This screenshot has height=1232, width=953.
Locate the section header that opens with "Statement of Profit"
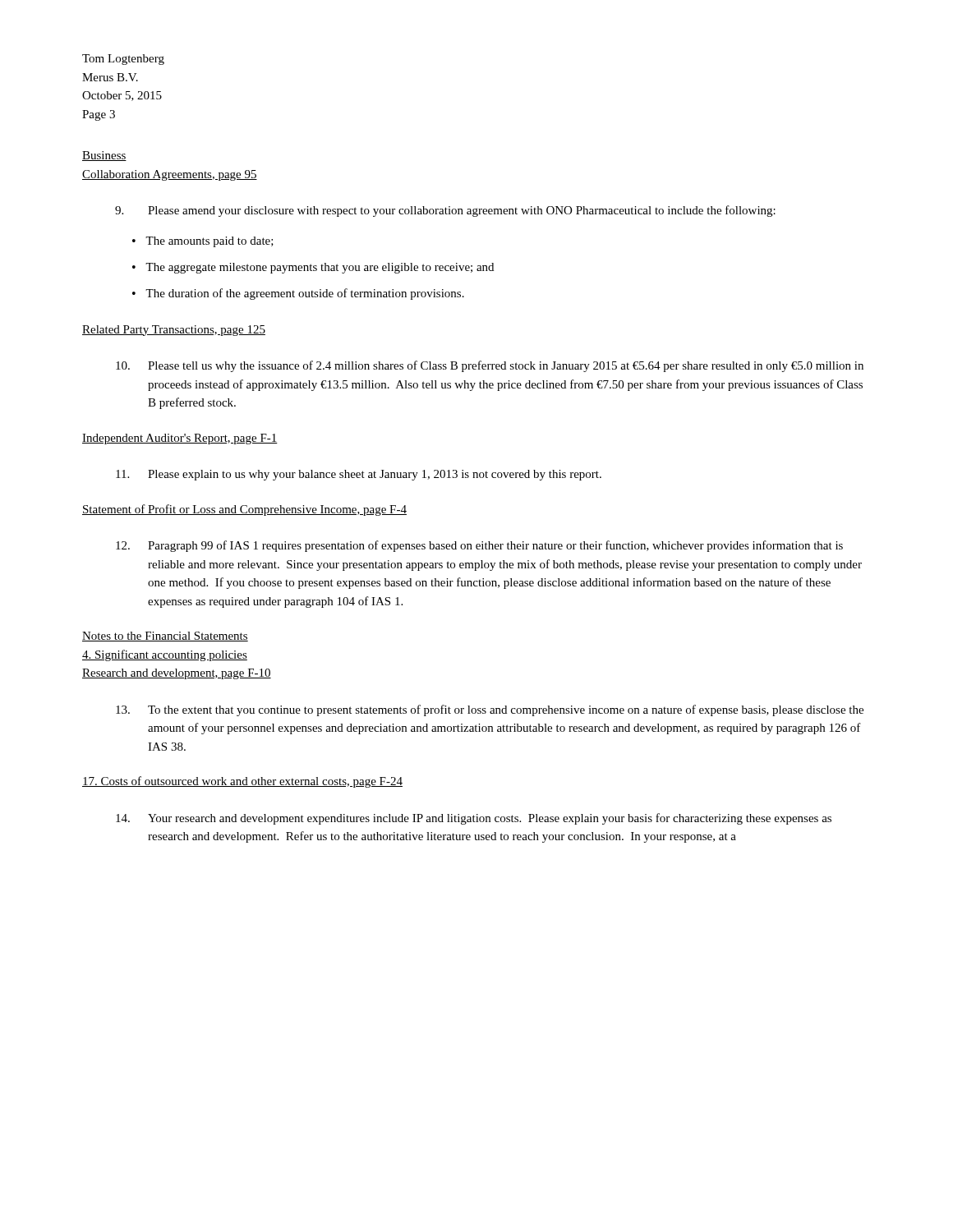click(x=244, y=509)
